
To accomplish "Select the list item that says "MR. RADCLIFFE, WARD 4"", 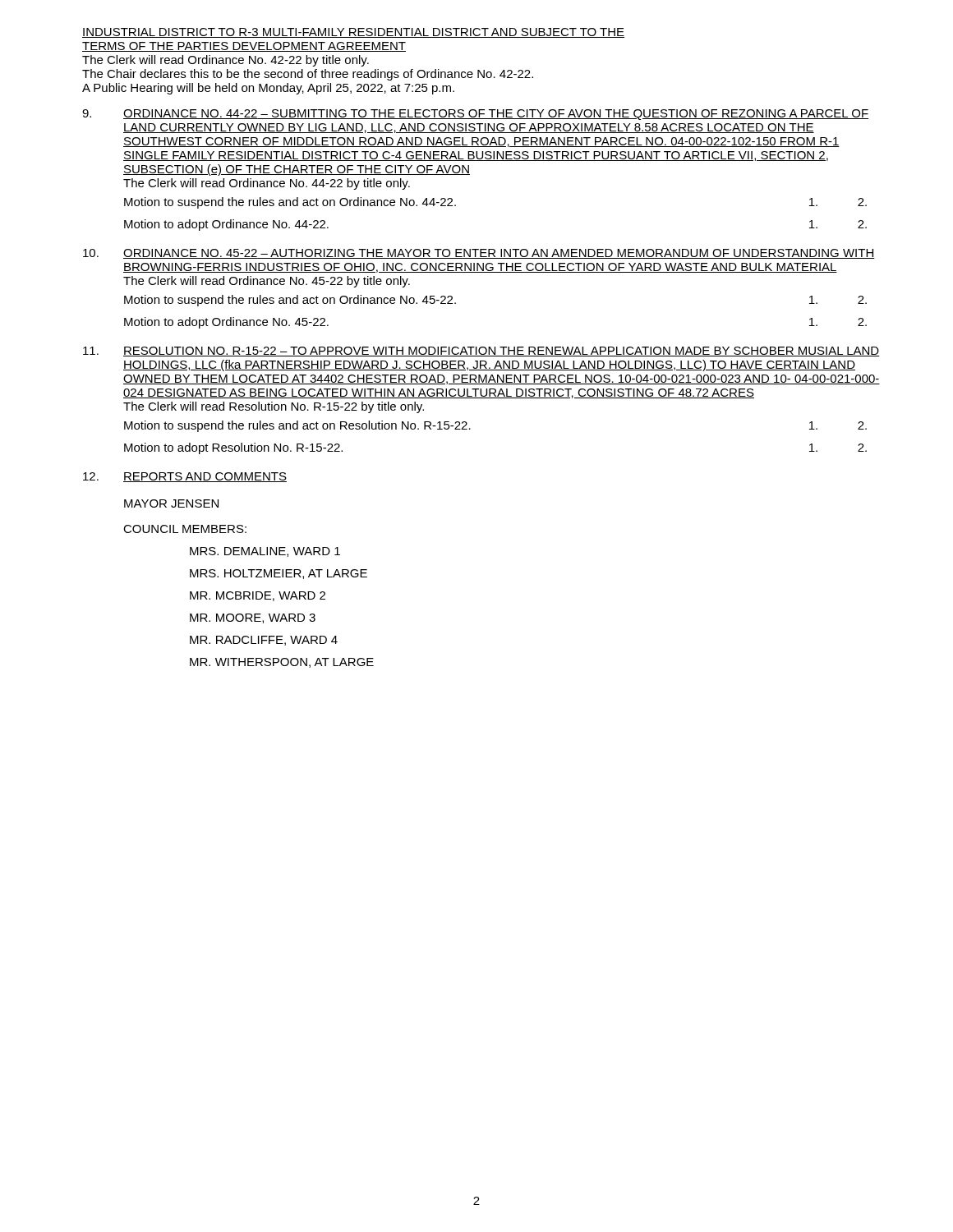I will tap(263, 639).
